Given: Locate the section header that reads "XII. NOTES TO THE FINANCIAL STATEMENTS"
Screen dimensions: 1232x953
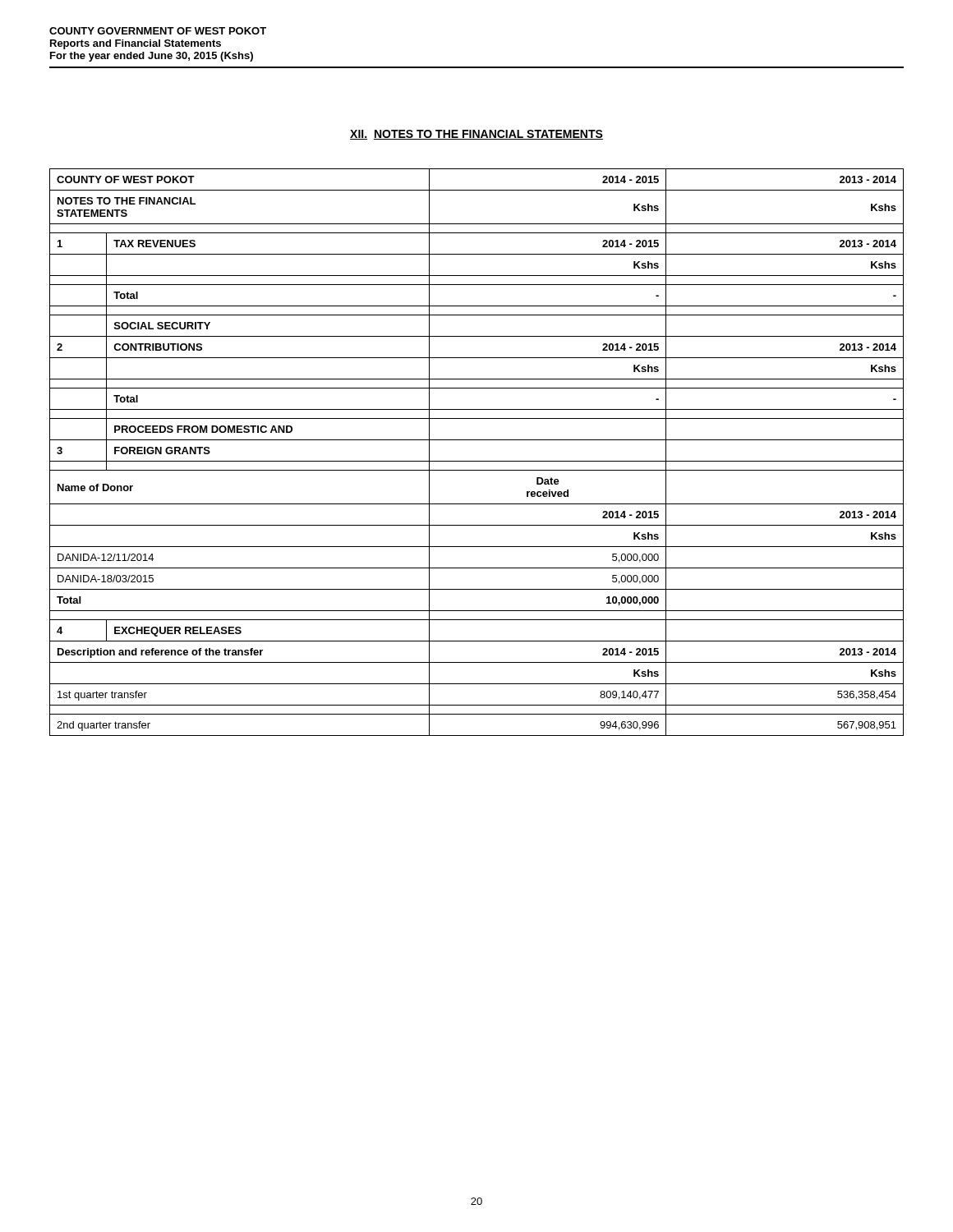Looking at the screenshot, I should tap(476, 134).
